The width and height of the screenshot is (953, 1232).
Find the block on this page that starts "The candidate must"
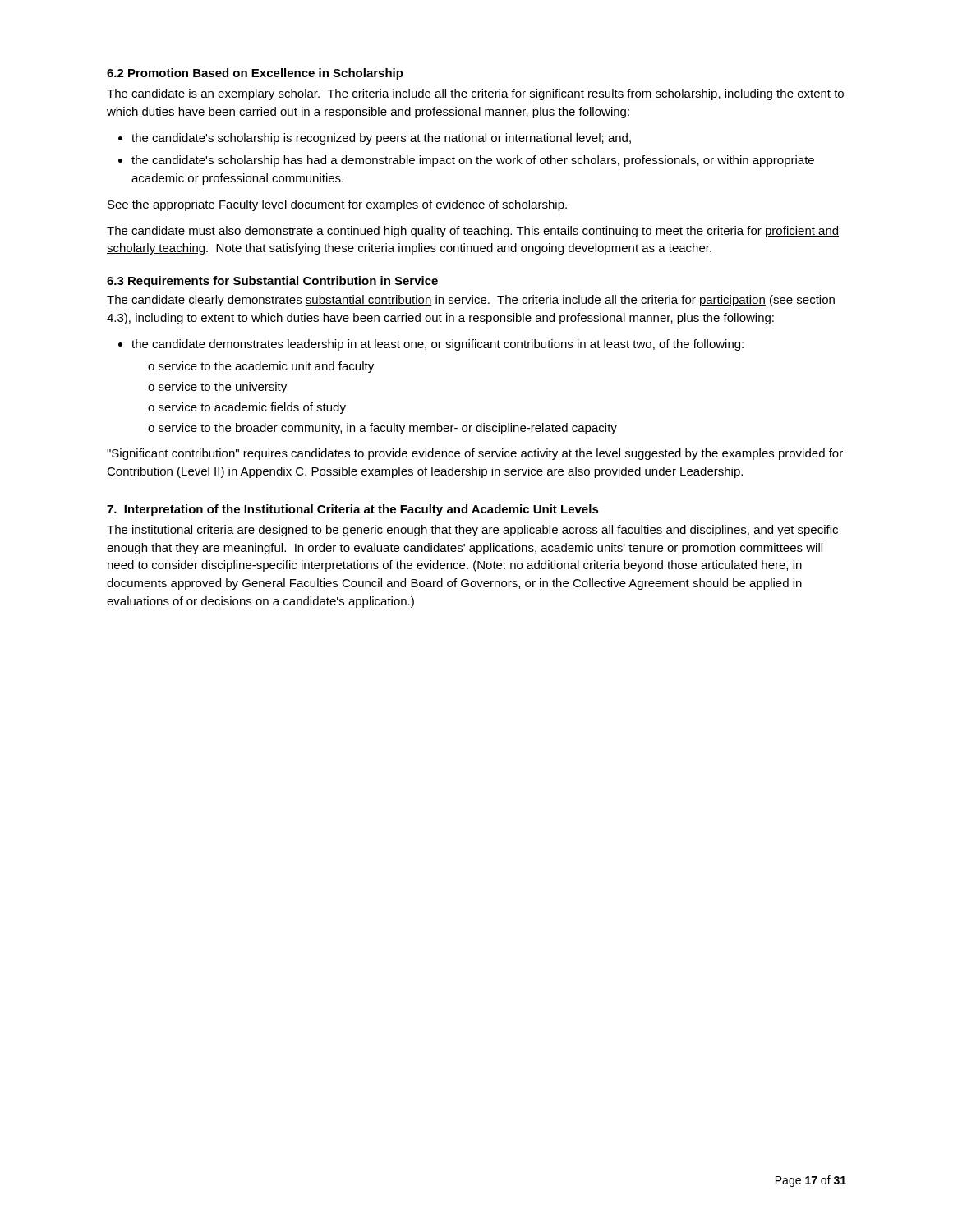tap(473, 239)
